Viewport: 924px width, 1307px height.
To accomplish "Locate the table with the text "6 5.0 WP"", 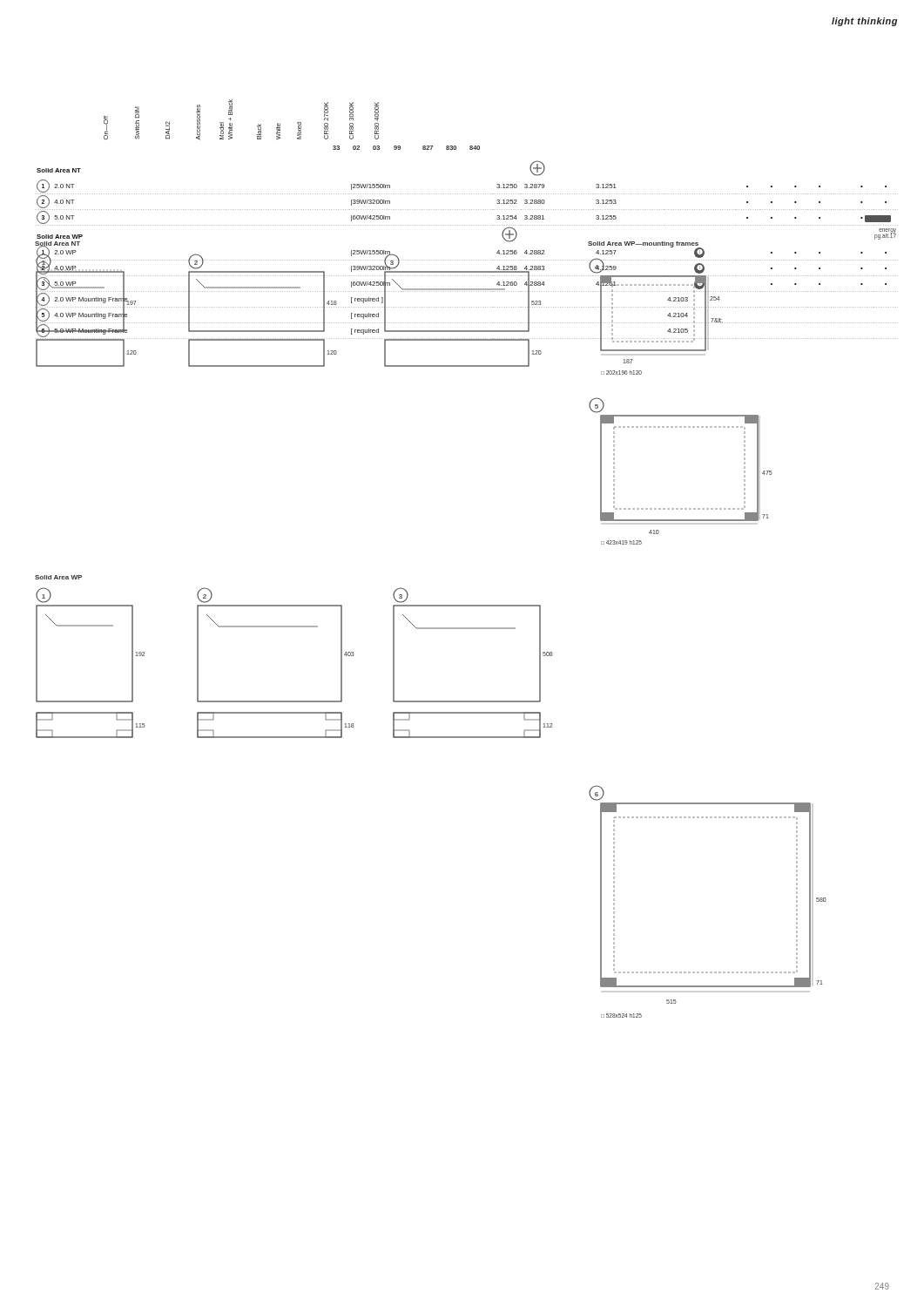I will 466,193.
